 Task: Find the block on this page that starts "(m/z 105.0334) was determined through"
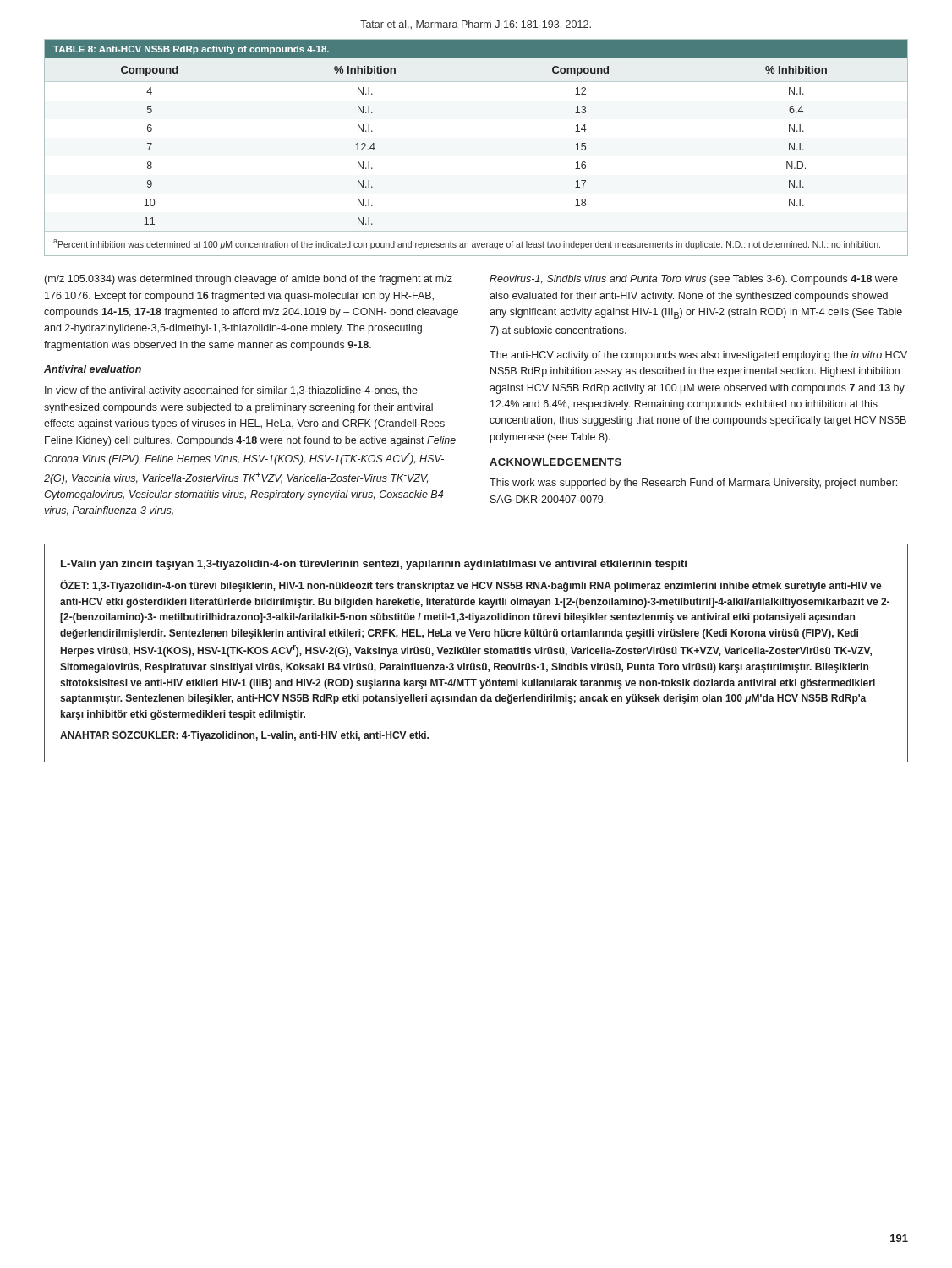pyautogui.click(x=253, y=312)
